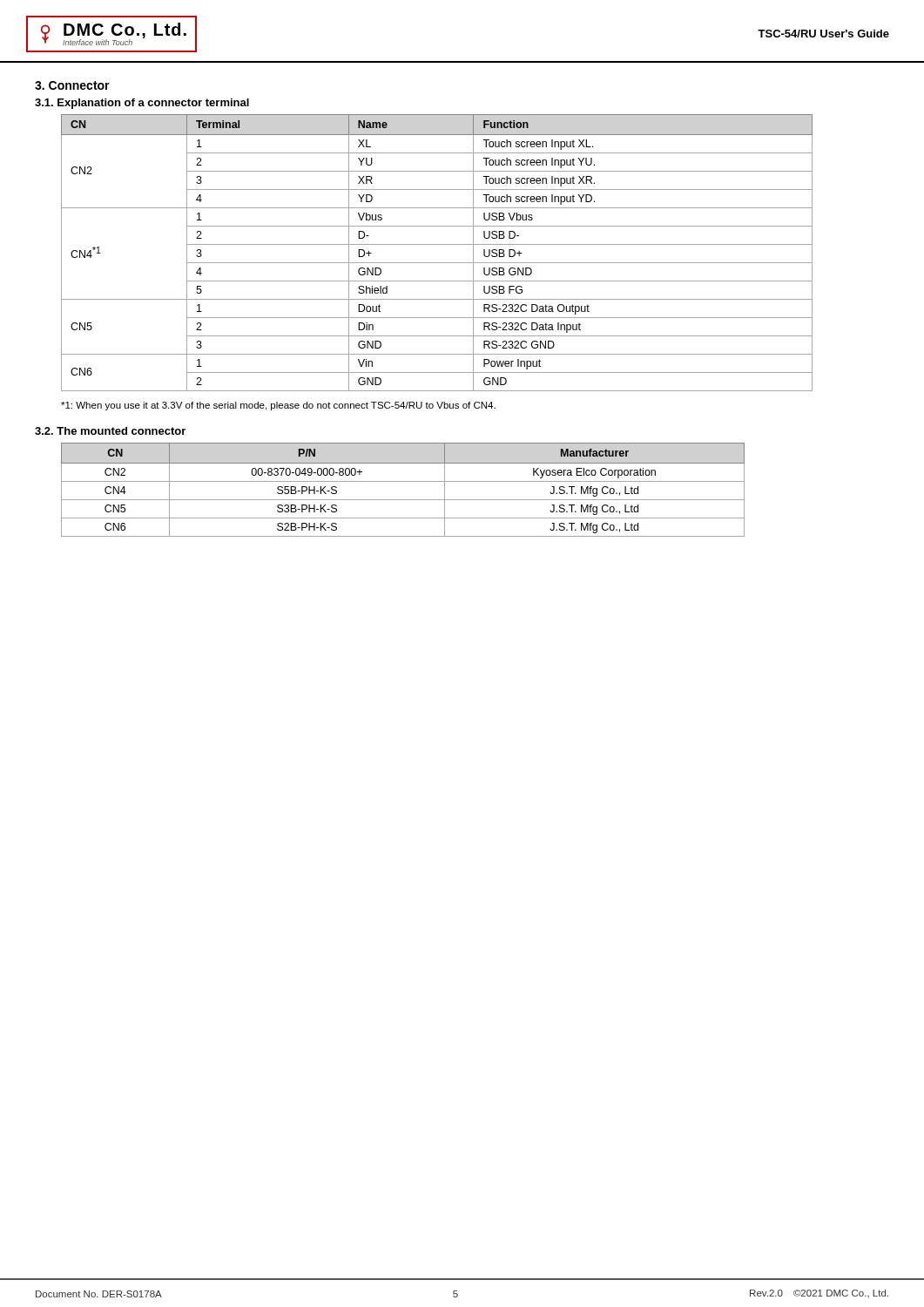The width and height of the screenshot is (924, 1307).
Task: Find the section header on this page that starts "3.1. Explanation of a"
Action: (142, 102)
